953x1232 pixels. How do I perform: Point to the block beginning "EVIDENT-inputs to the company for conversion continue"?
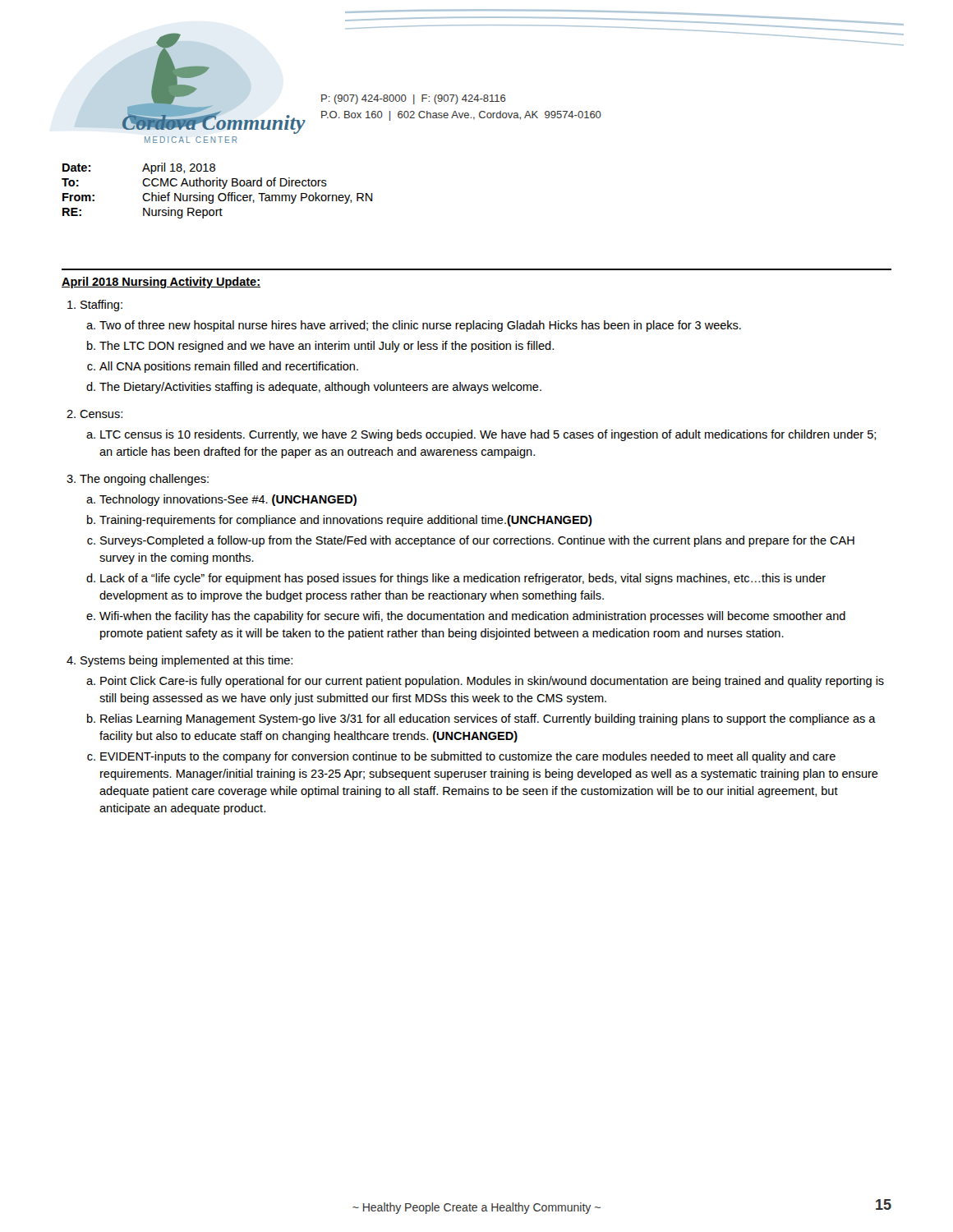[x=489, y=783]
